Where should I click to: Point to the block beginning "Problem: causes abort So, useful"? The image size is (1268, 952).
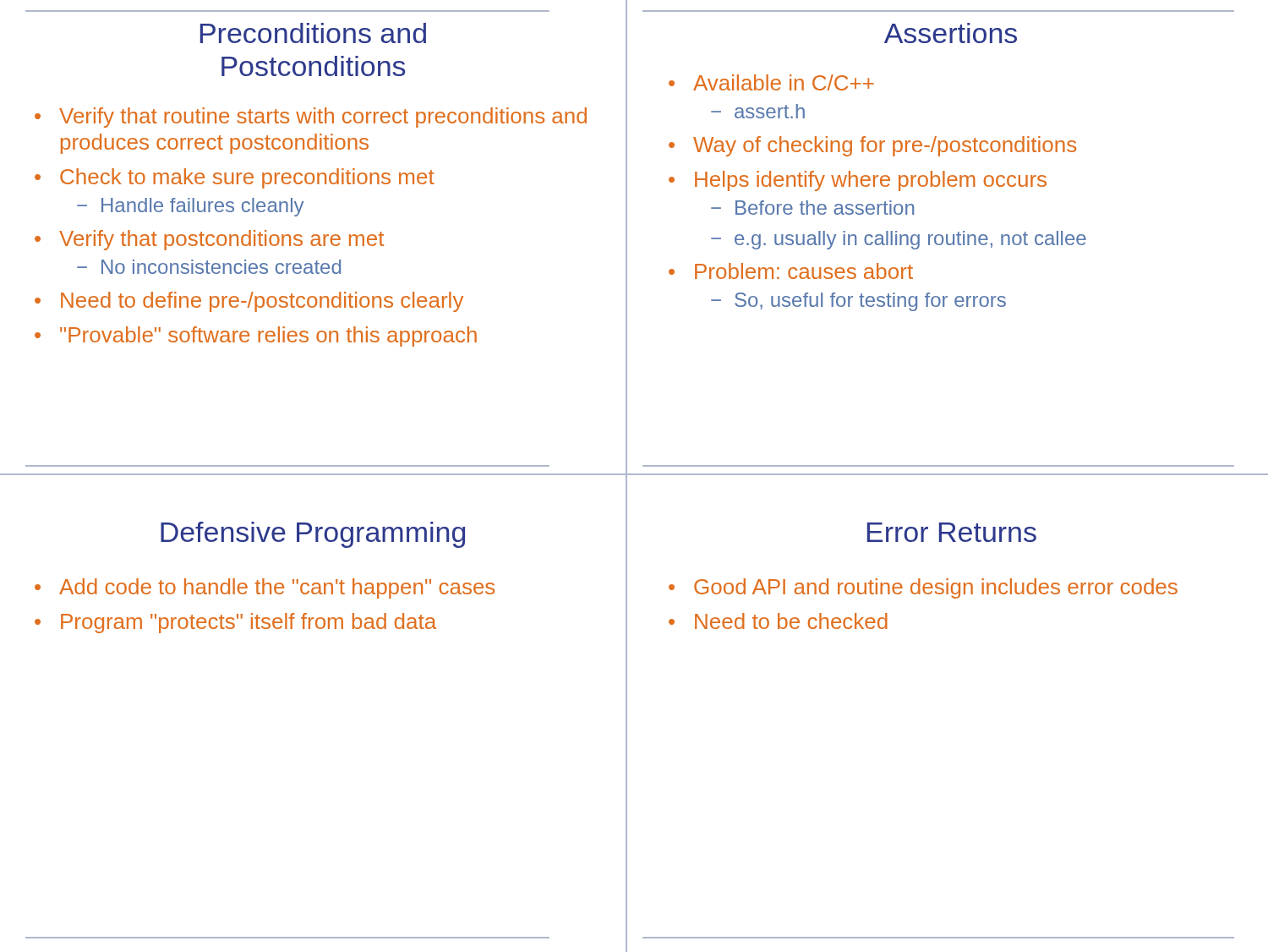(x=964, y=285)
